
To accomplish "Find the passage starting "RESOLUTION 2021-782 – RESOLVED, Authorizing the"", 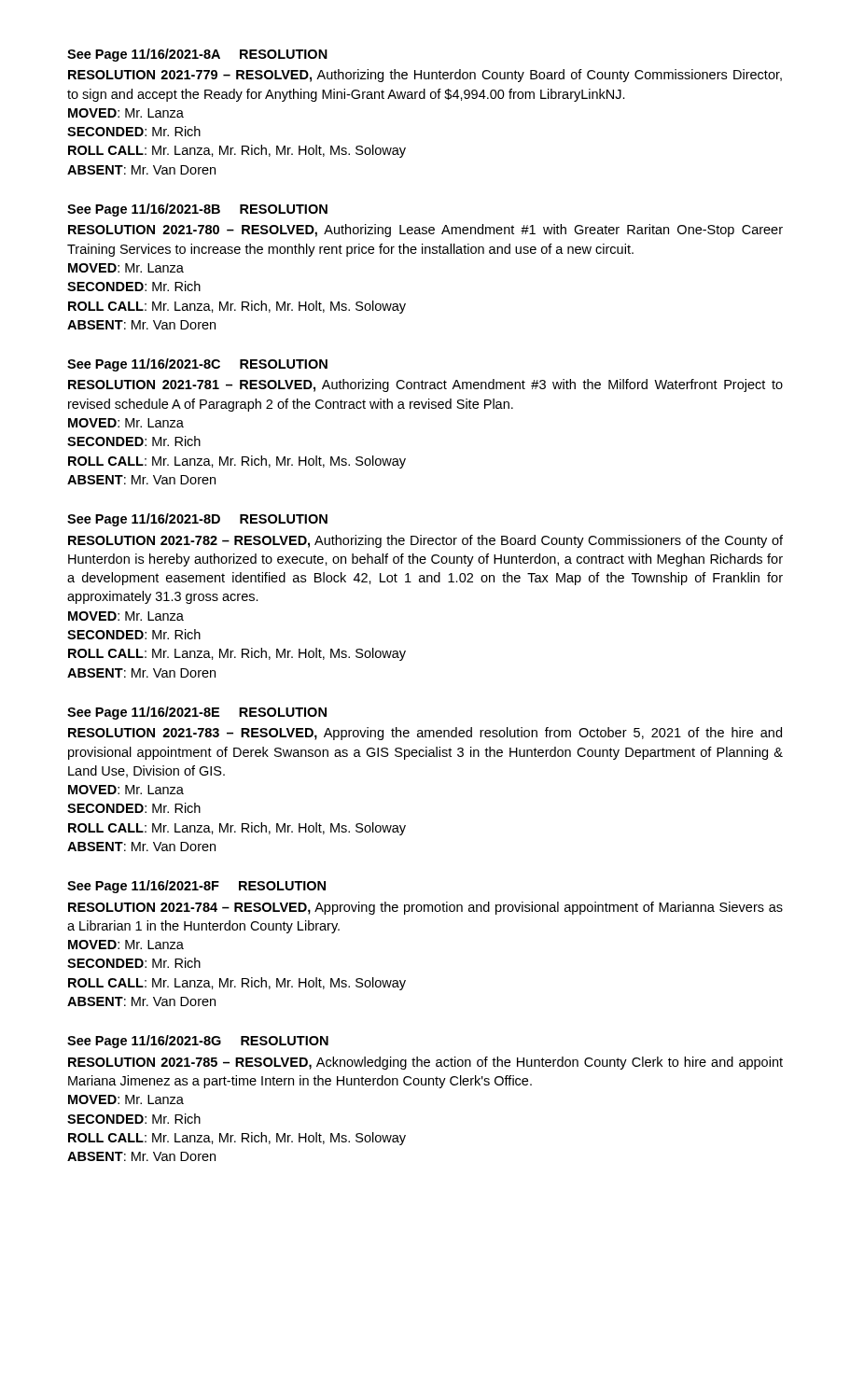I will pyautogui.click(x=425, y=541).
